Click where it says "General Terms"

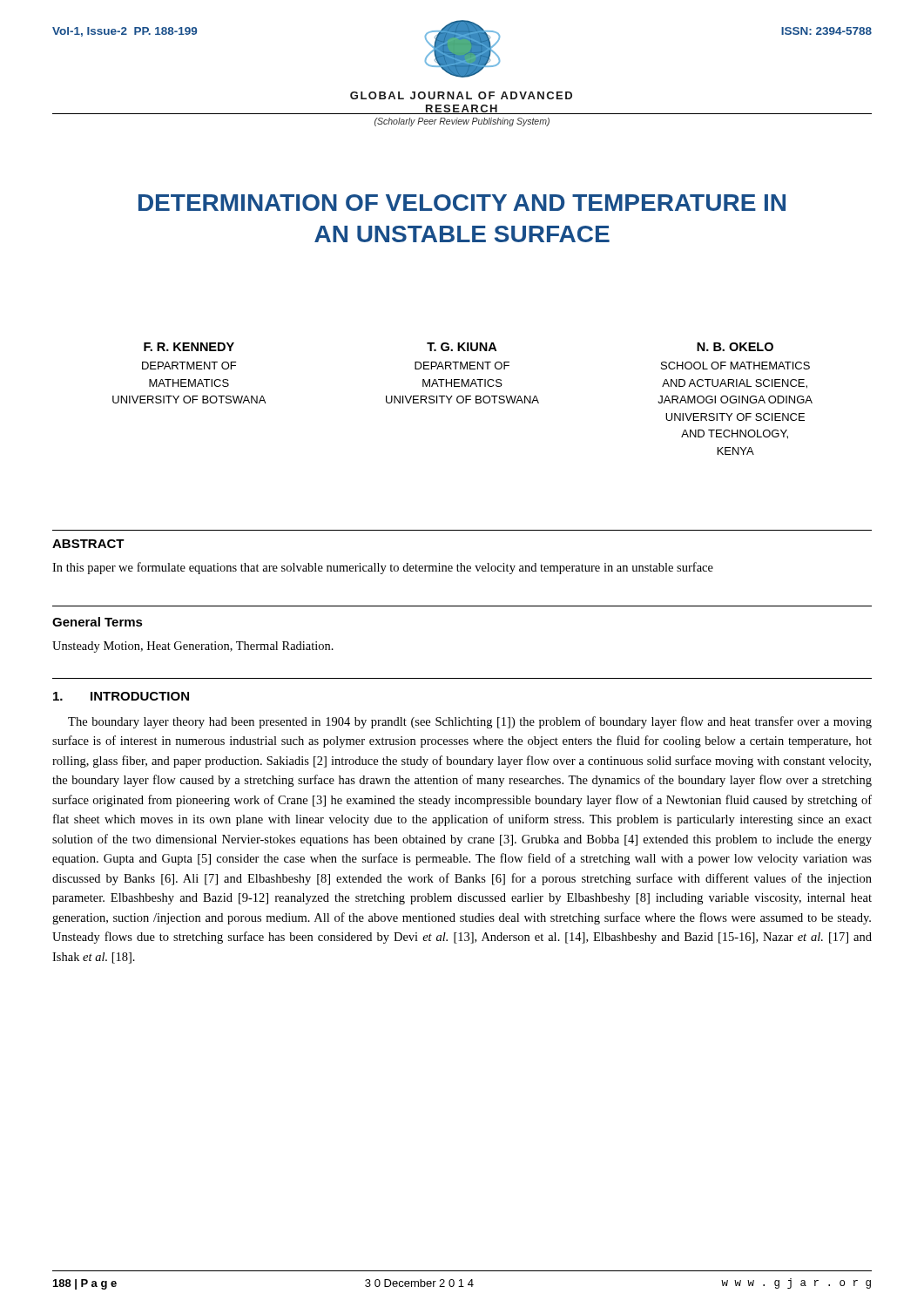click(x=98, y=622)
